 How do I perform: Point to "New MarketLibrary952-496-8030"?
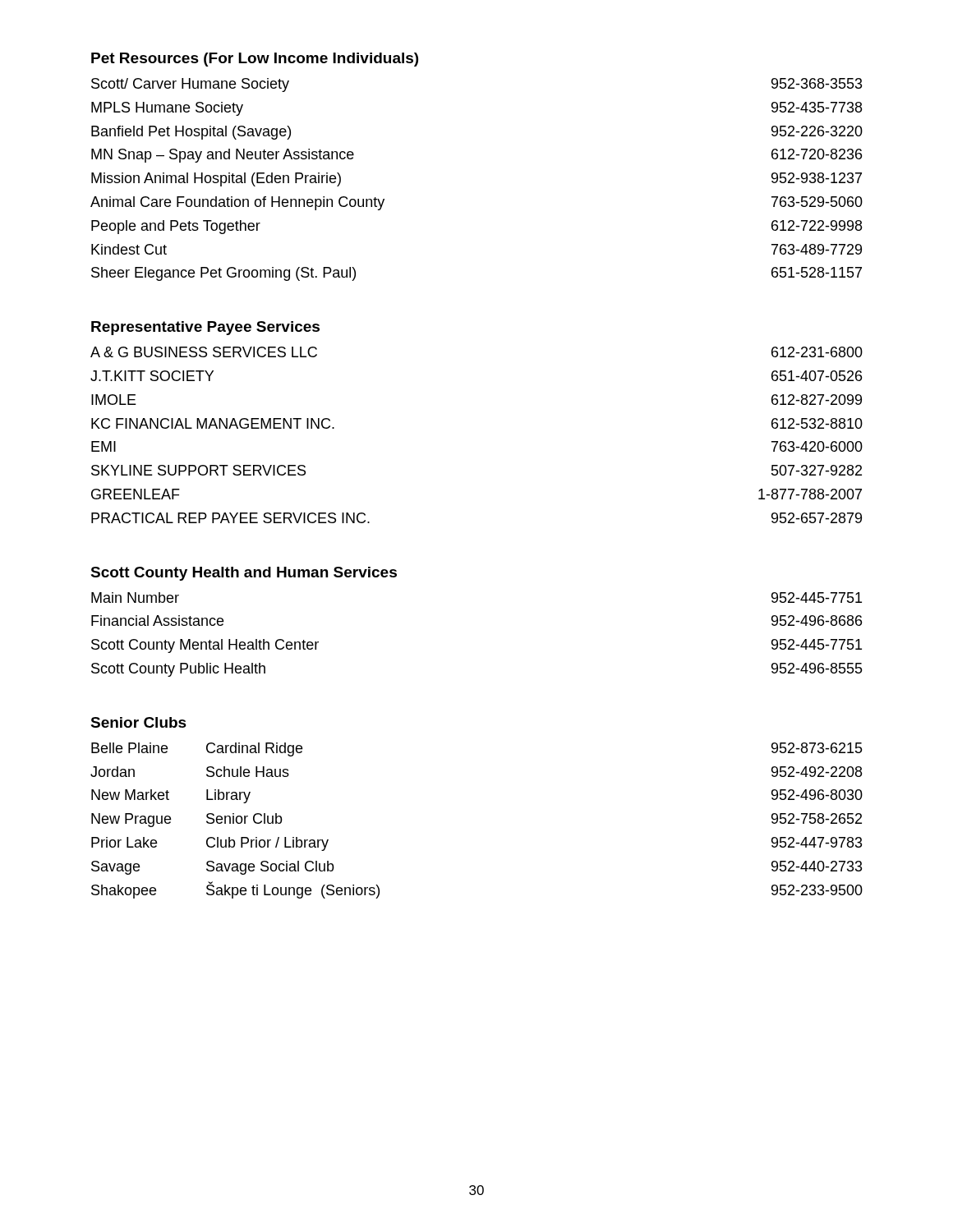(129, 796)
